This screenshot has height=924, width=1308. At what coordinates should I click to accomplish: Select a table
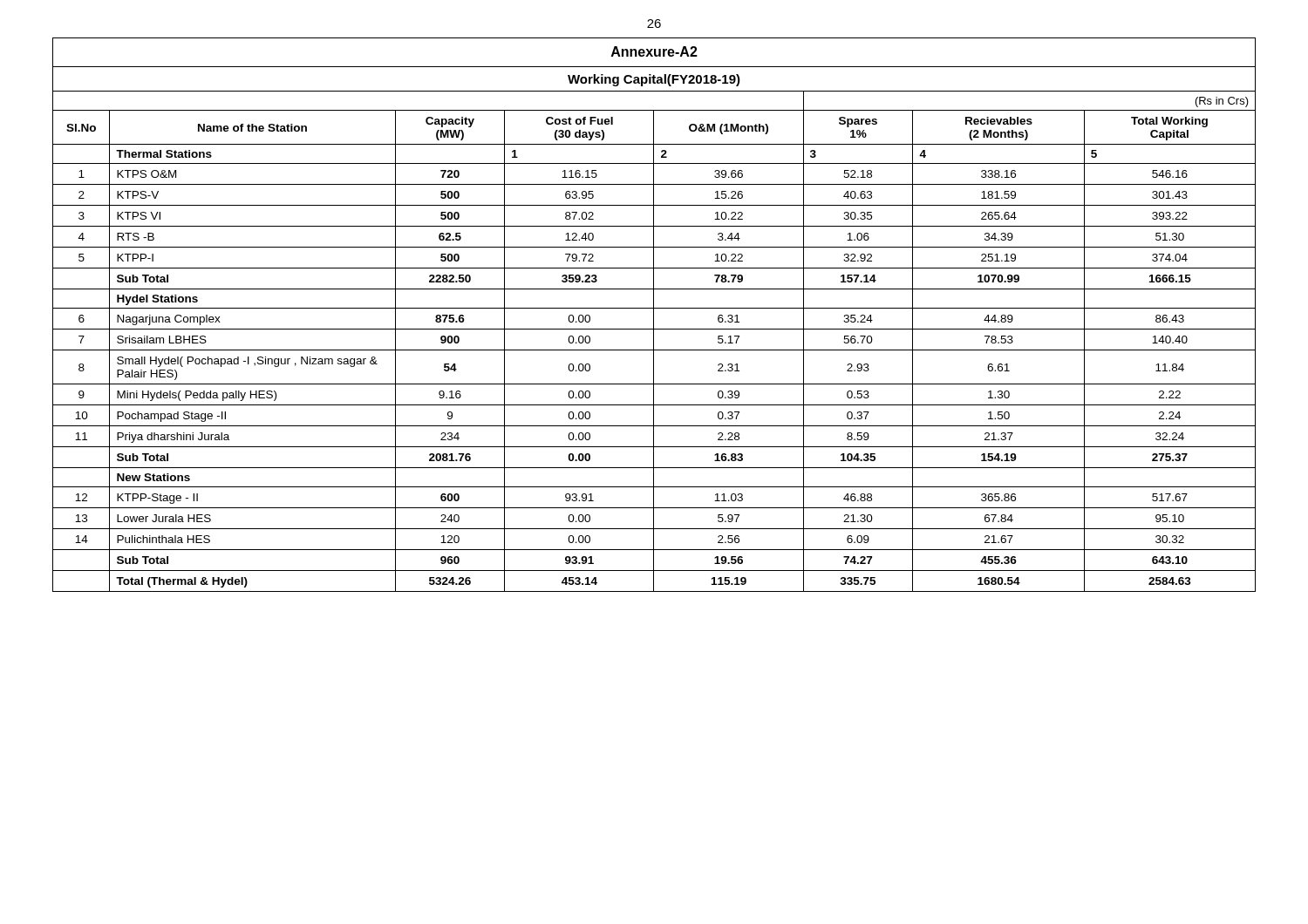pos(654,315)
